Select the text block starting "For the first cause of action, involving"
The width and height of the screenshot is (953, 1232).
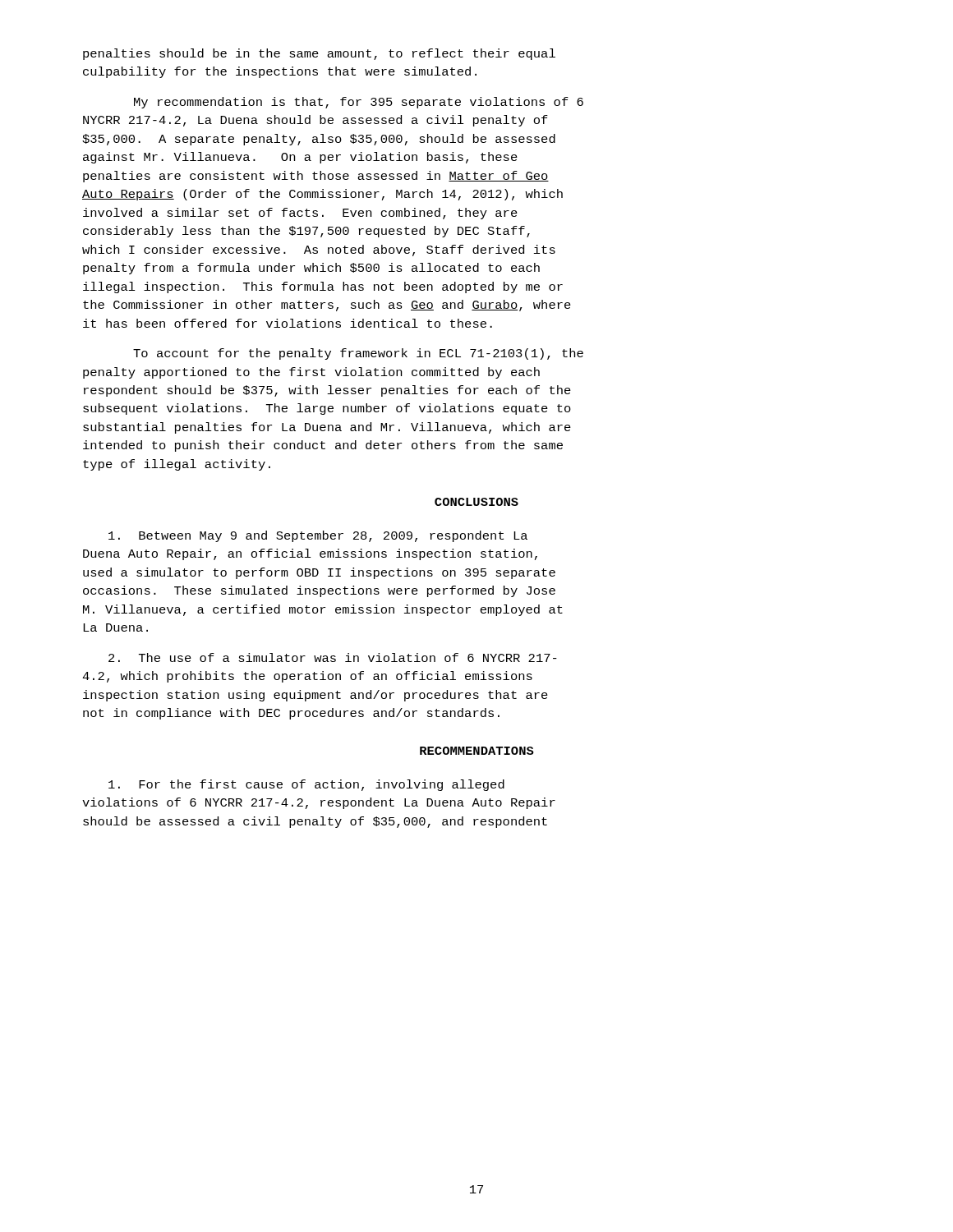(319, 804)
